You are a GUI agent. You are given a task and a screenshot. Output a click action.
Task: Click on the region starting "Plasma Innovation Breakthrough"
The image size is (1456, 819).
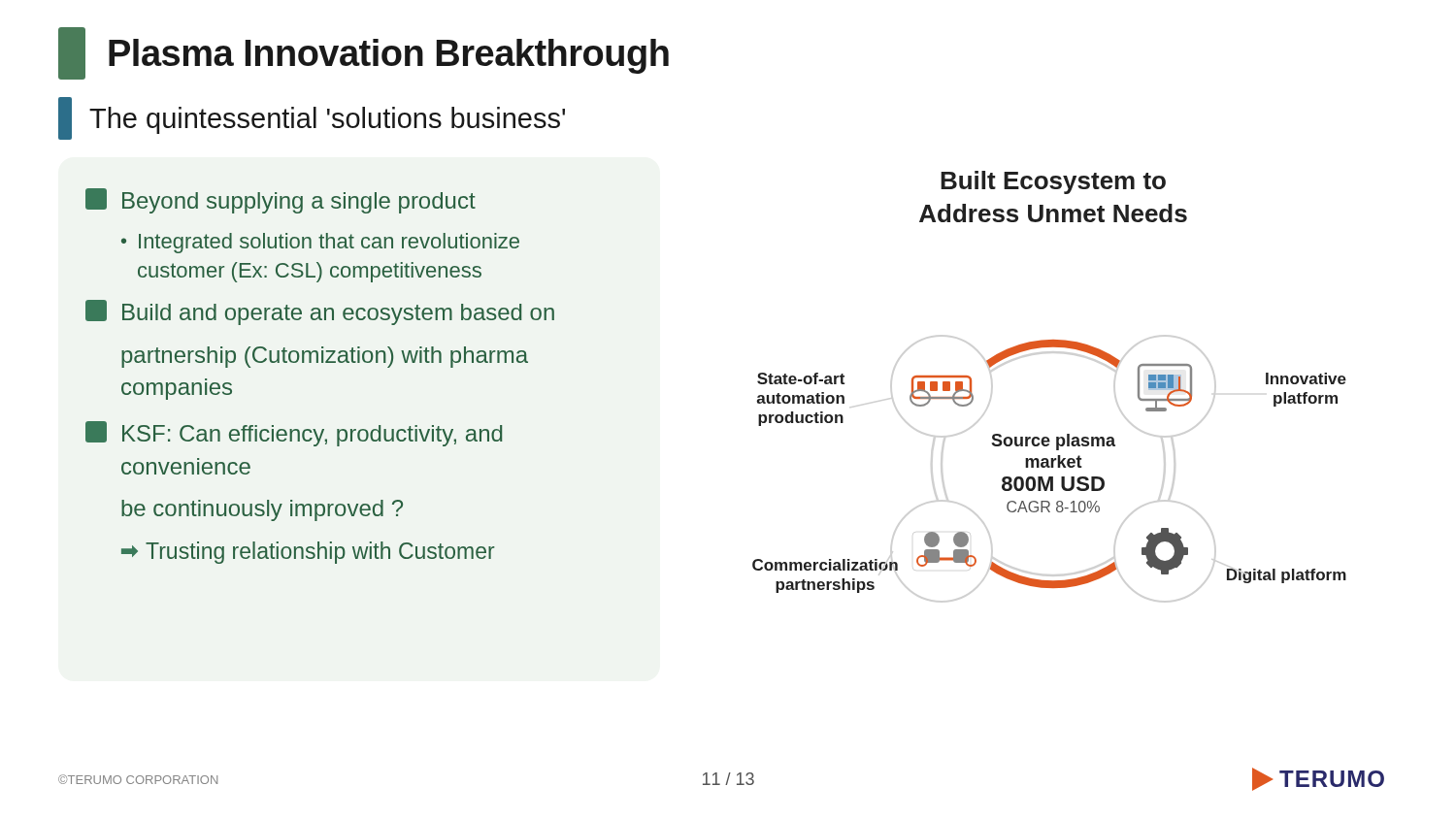point(364,53)
